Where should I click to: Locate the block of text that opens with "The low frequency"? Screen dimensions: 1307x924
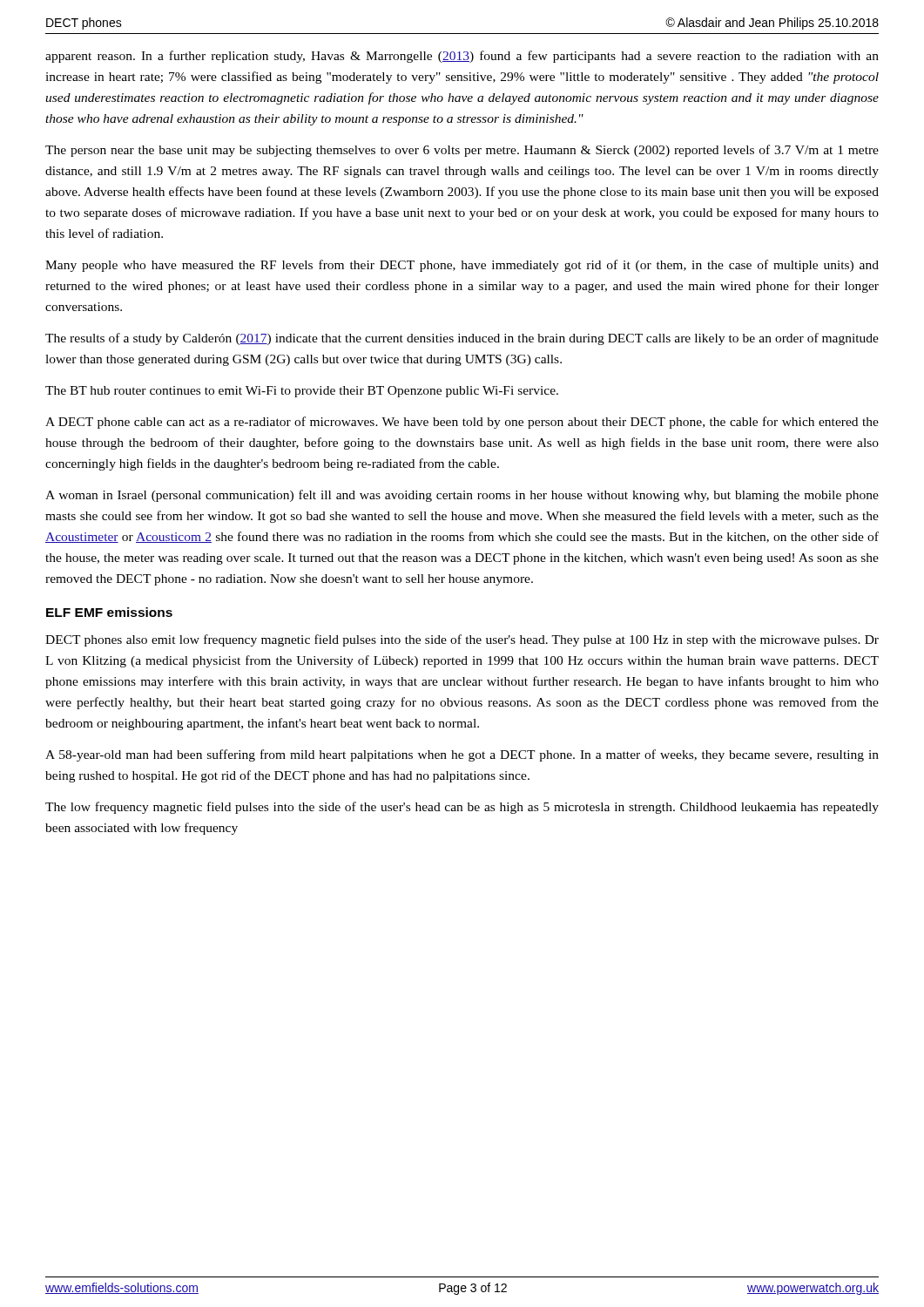pos(462,817)
